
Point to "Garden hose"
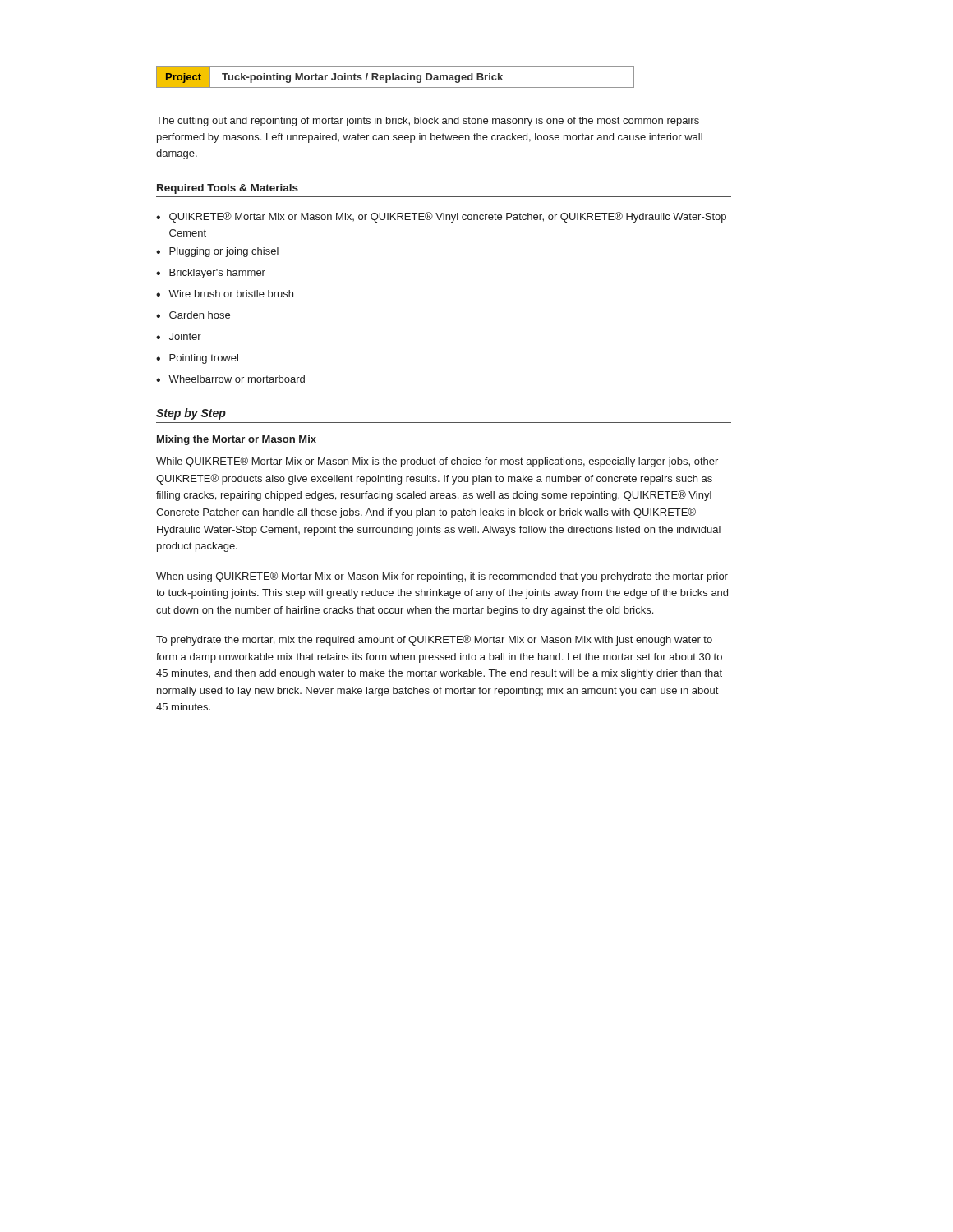click(200, 315)
